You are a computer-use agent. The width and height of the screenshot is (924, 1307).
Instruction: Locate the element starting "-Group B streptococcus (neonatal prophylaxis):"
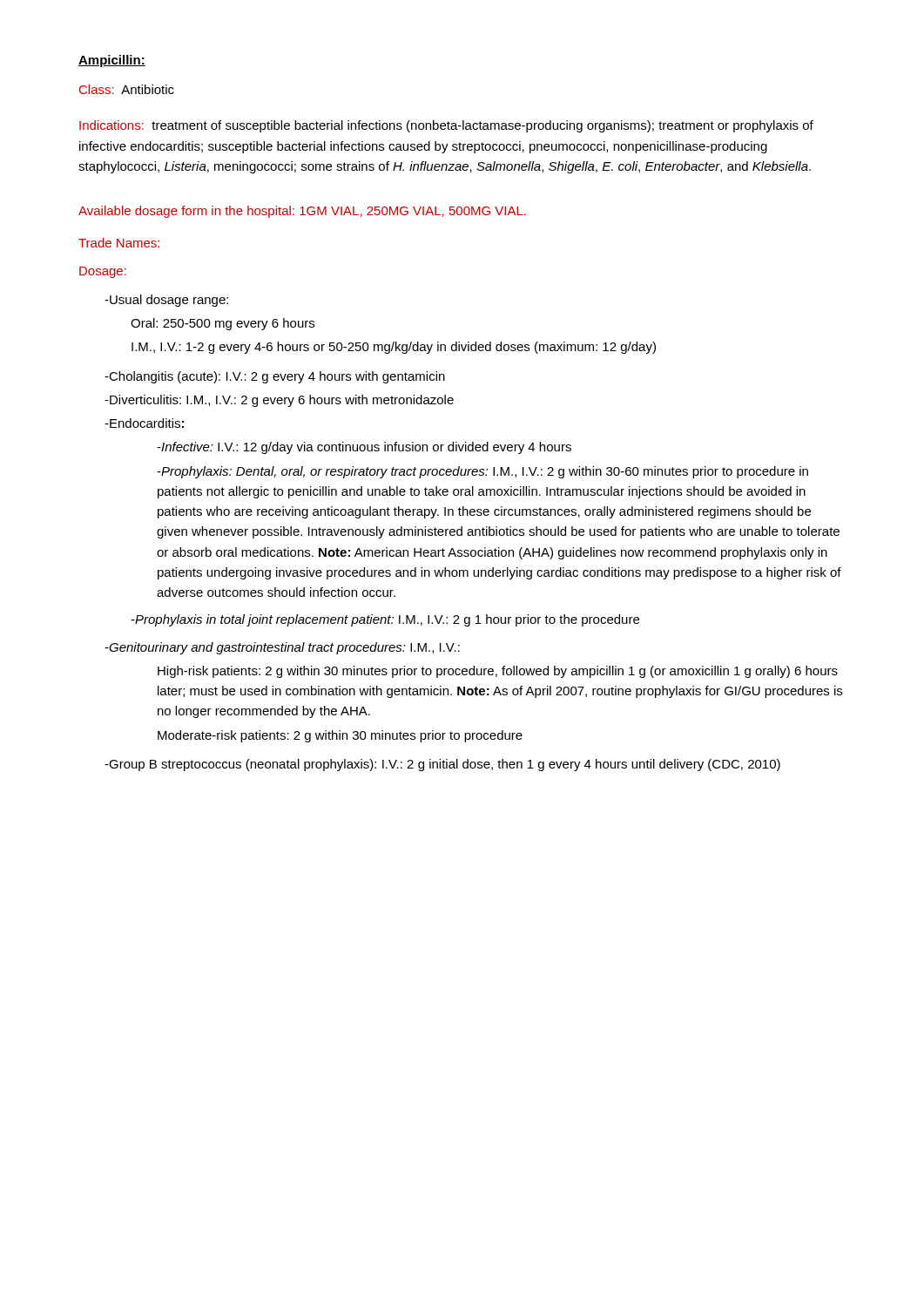(443, 763)
